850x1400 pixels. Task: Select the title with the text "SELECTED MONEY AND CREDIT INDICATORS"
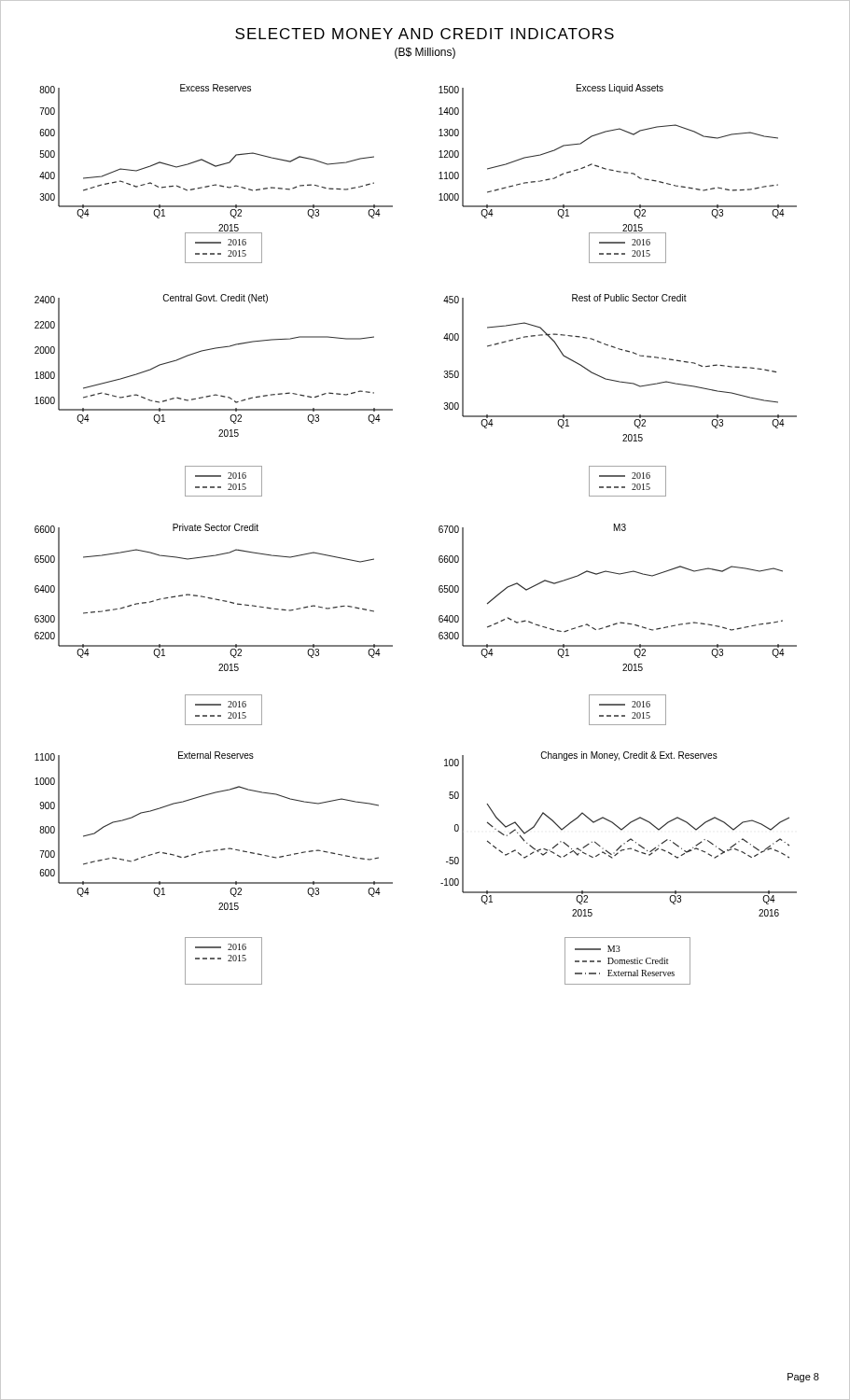pyautogui.click(x=425, y=35)
